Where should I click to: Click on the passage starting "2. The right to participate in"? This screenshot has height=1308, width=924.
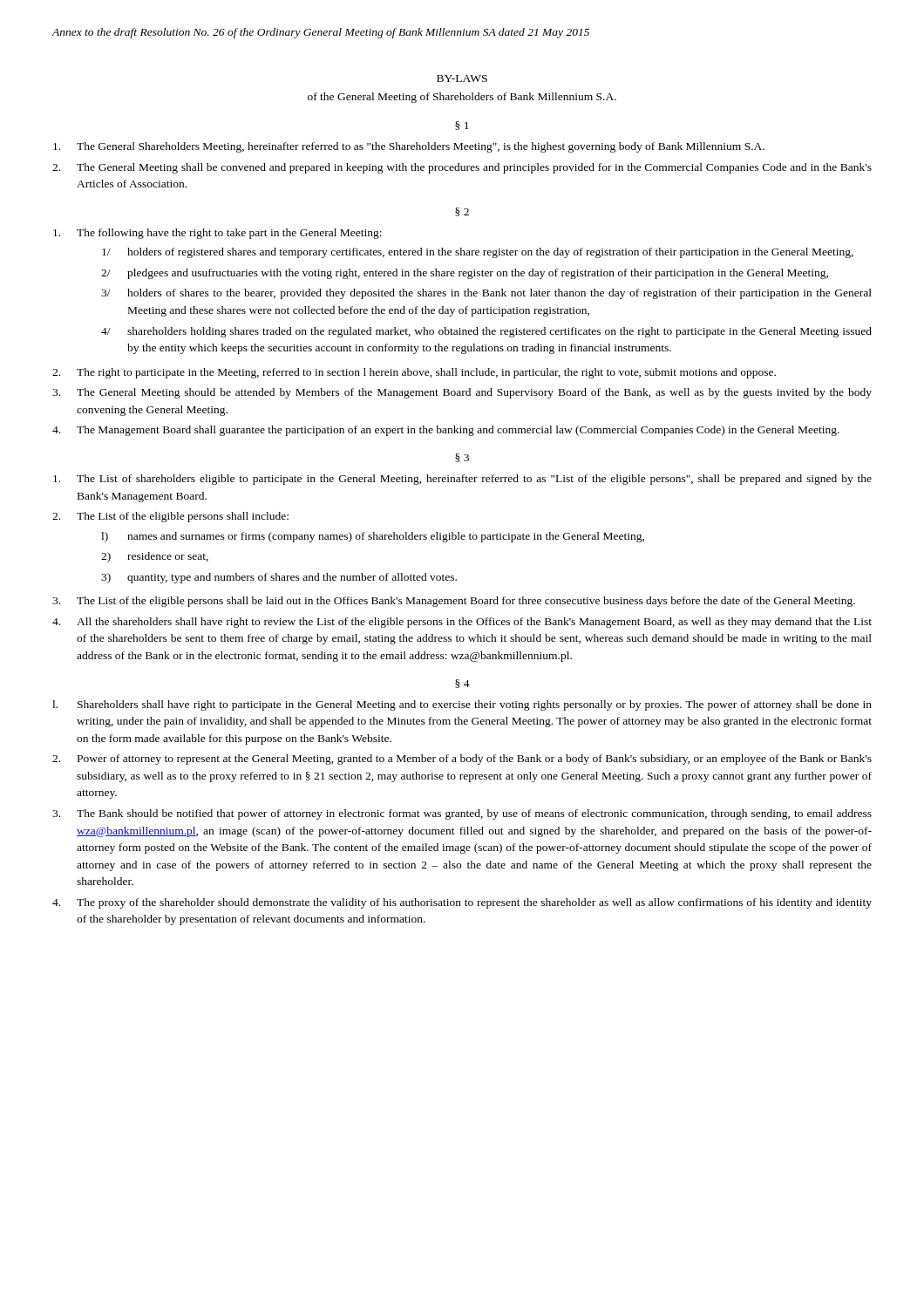462,372
